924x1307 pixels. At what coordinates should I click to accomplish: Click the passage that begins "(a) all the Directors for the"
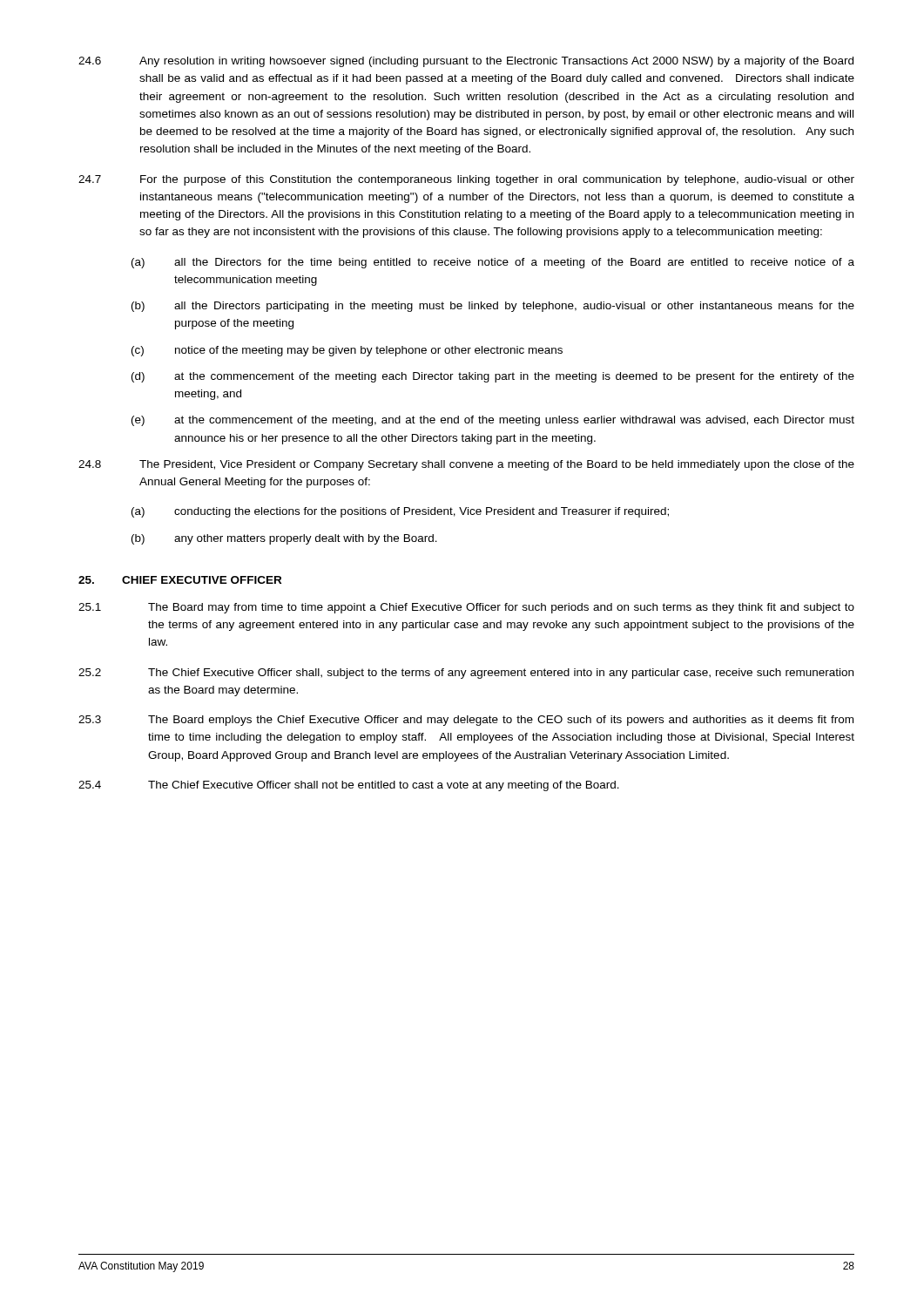pos(492,271)
